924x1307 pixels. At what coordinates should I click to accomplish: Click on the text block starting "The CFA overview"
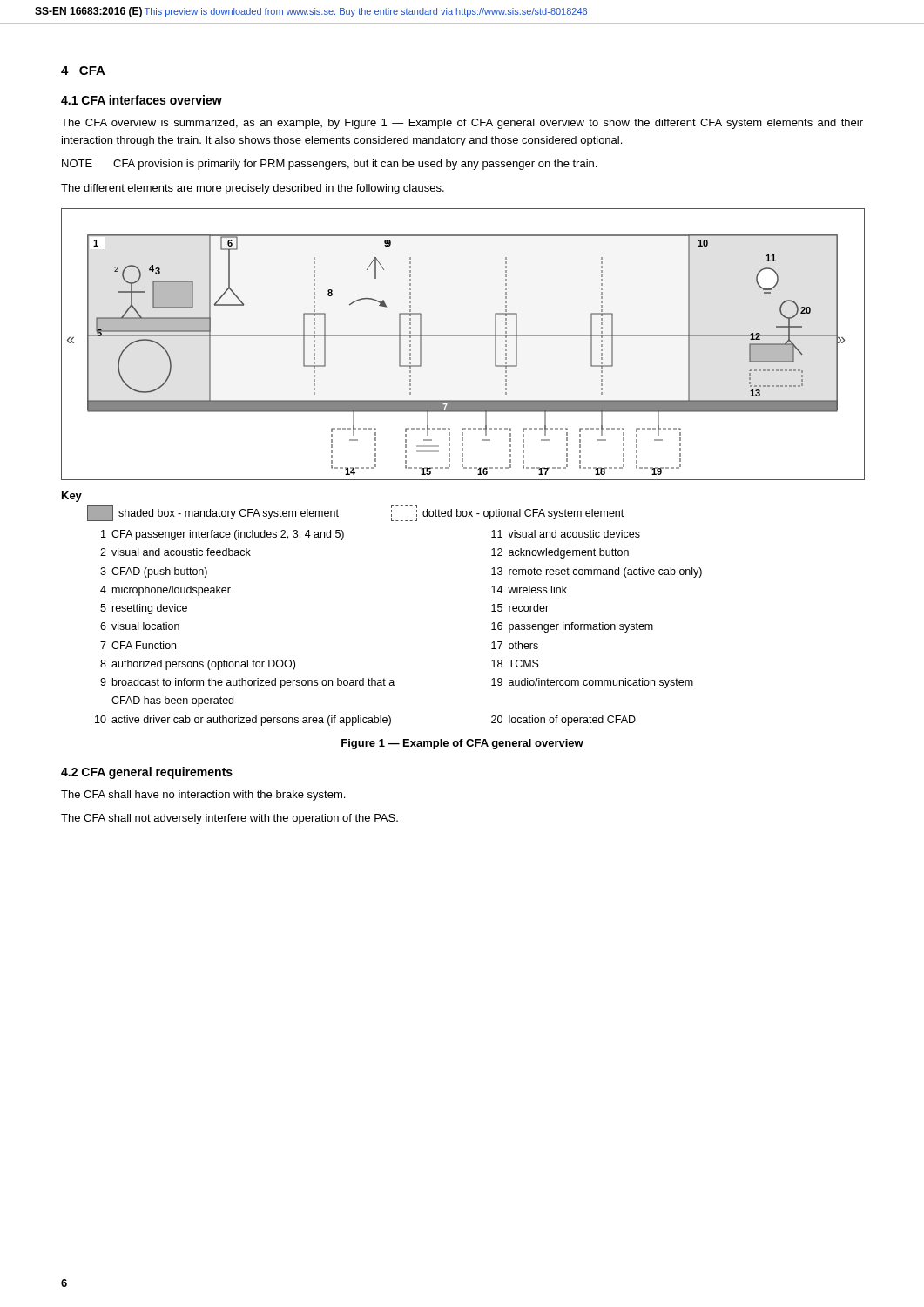(x=462, y=131)
